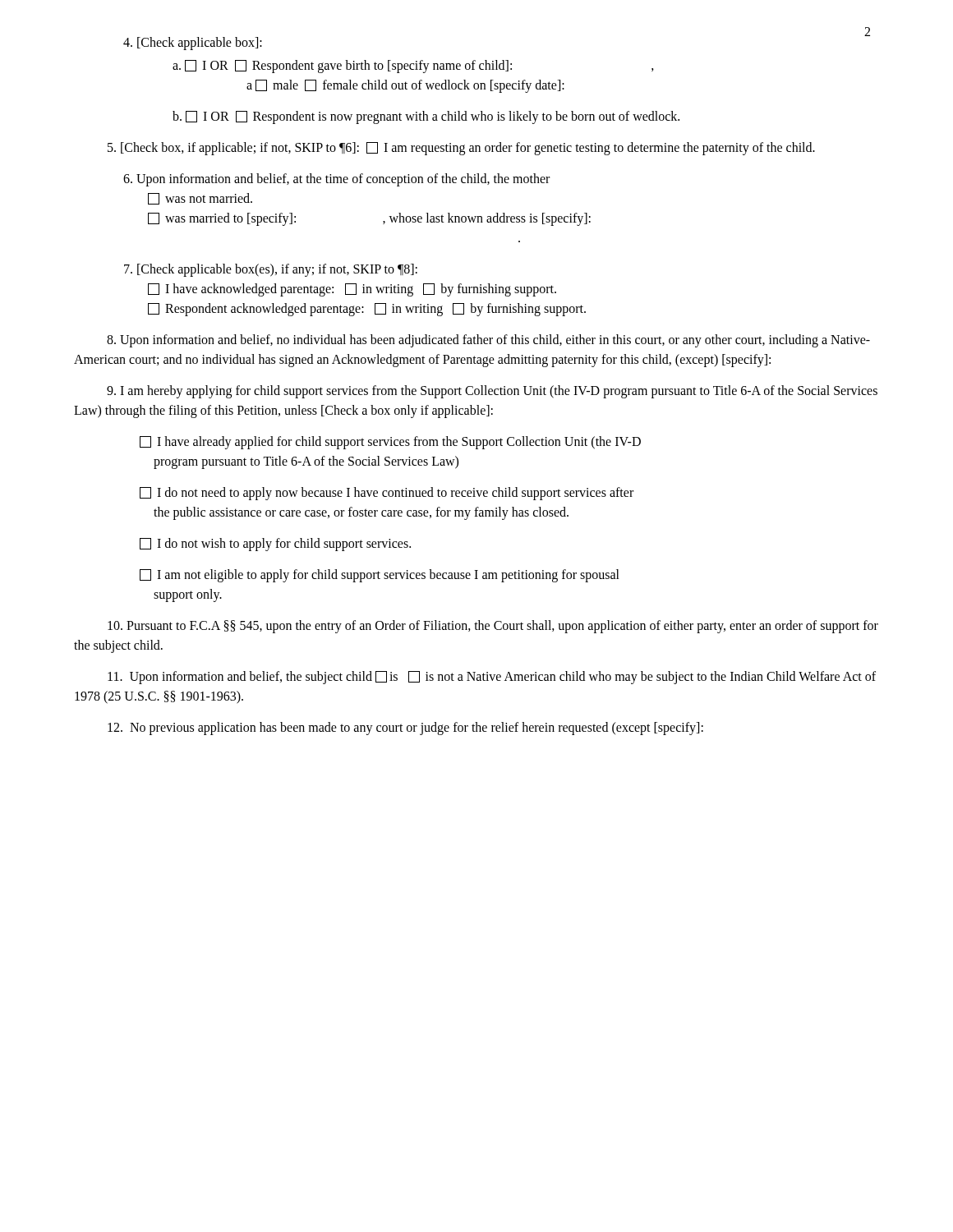The width and height of the screenshot is (953, 1232).
Task: Find the region starting "Pursuant to F.C.A §§ 545,"
Action: click(x=476, y=635)
